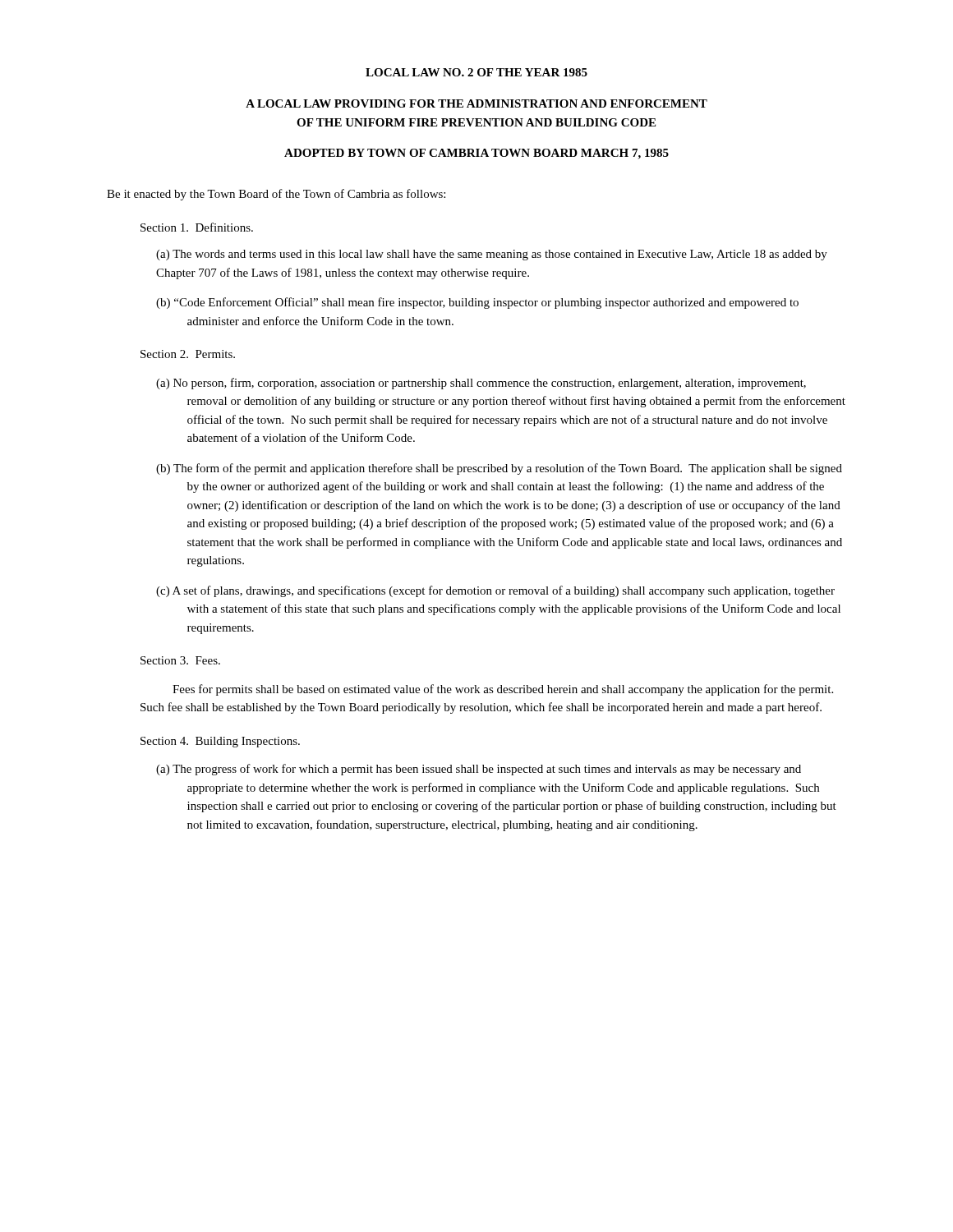Navigate to the text block starting "ADOPTED BY TOWN OF CAMBRIA"
Screen dimensions: 1232x953
pos(476,153)
